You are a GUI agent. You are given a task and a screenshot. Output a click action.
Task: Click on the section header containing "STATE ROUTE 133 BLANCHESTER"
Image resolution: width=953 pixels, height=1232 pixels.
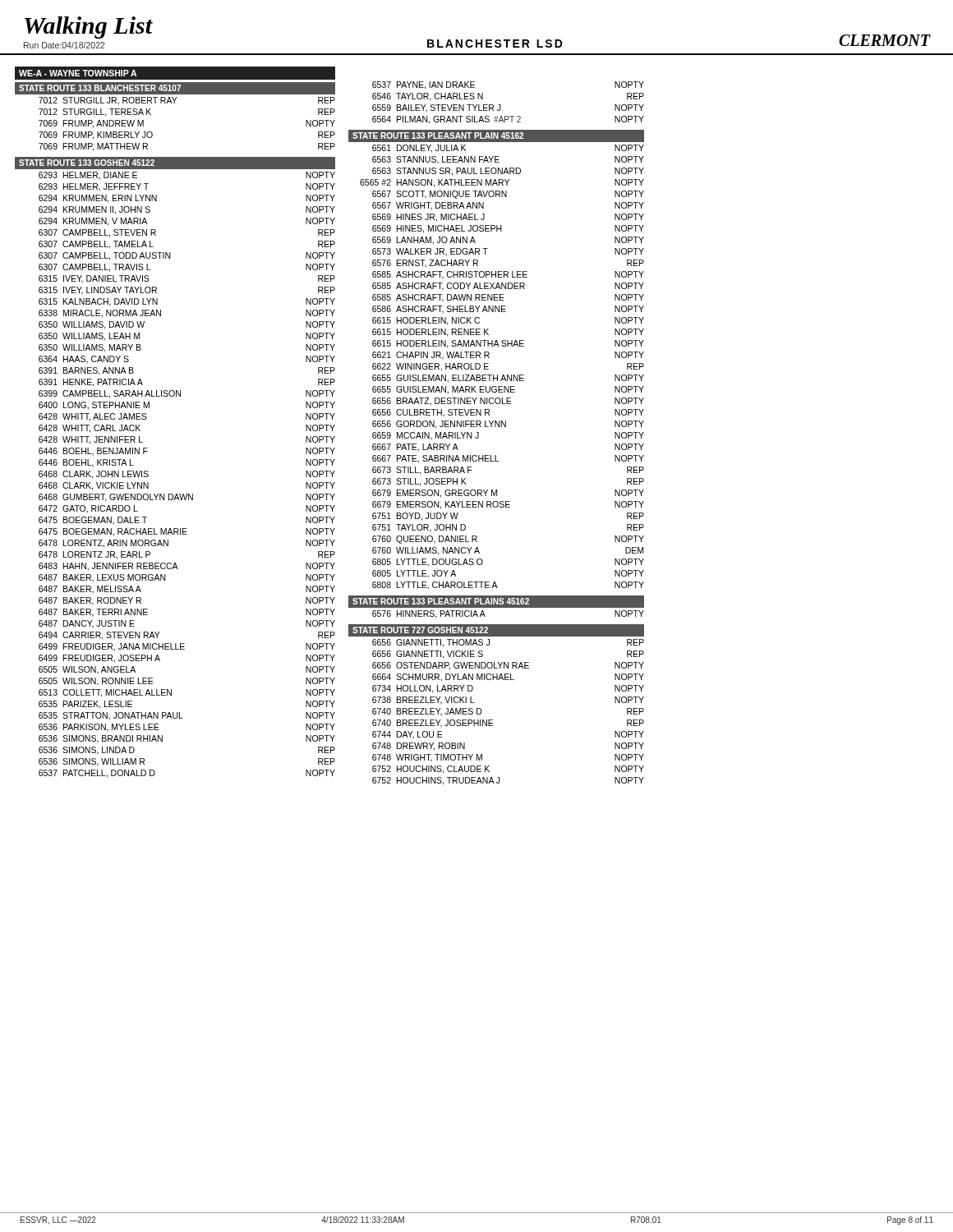pyautogui.click(x=100, y=88)
